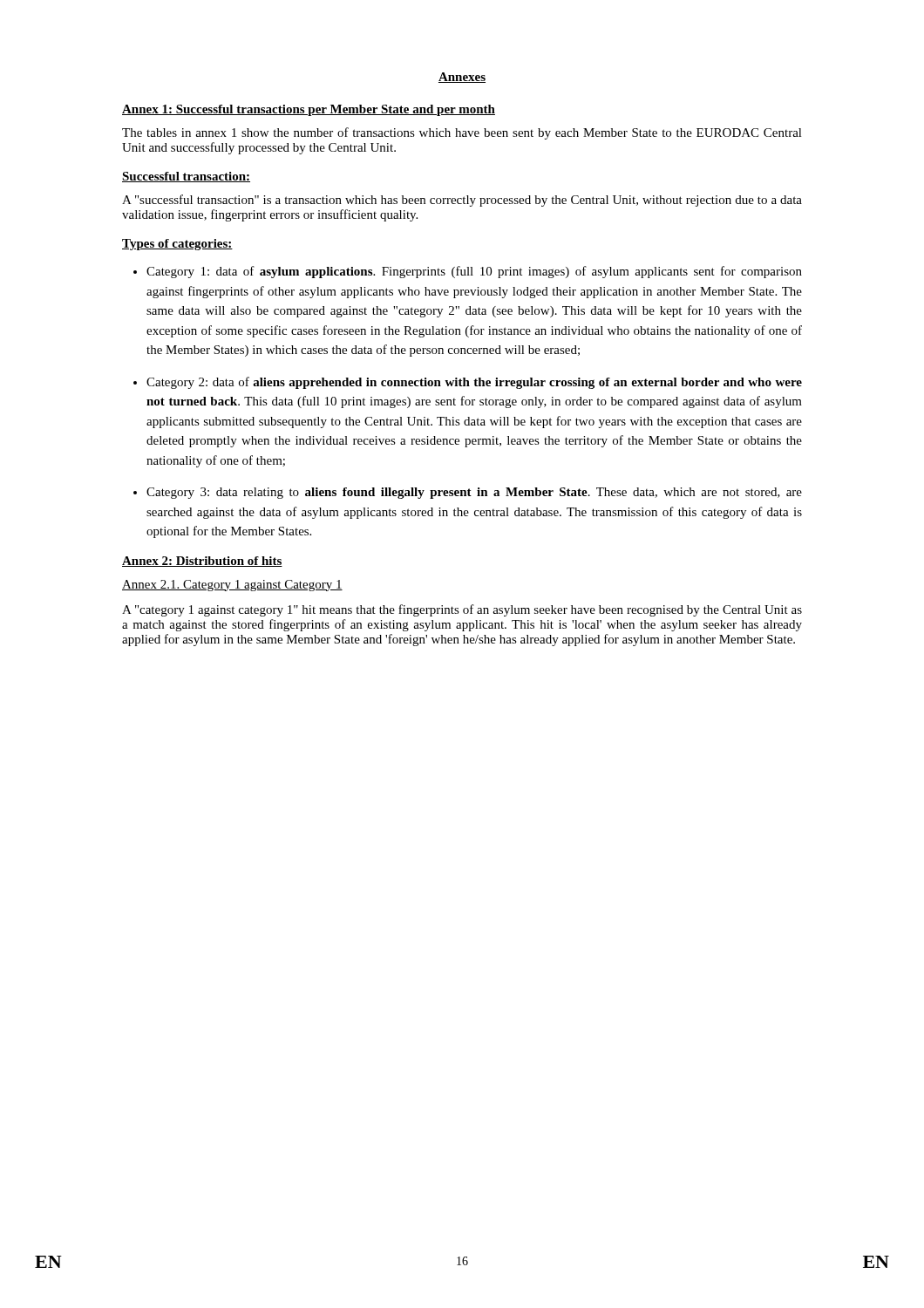Locate the title
This screenshot has height=1308, width=924.
pyautogui.click(x=462, y=77)
